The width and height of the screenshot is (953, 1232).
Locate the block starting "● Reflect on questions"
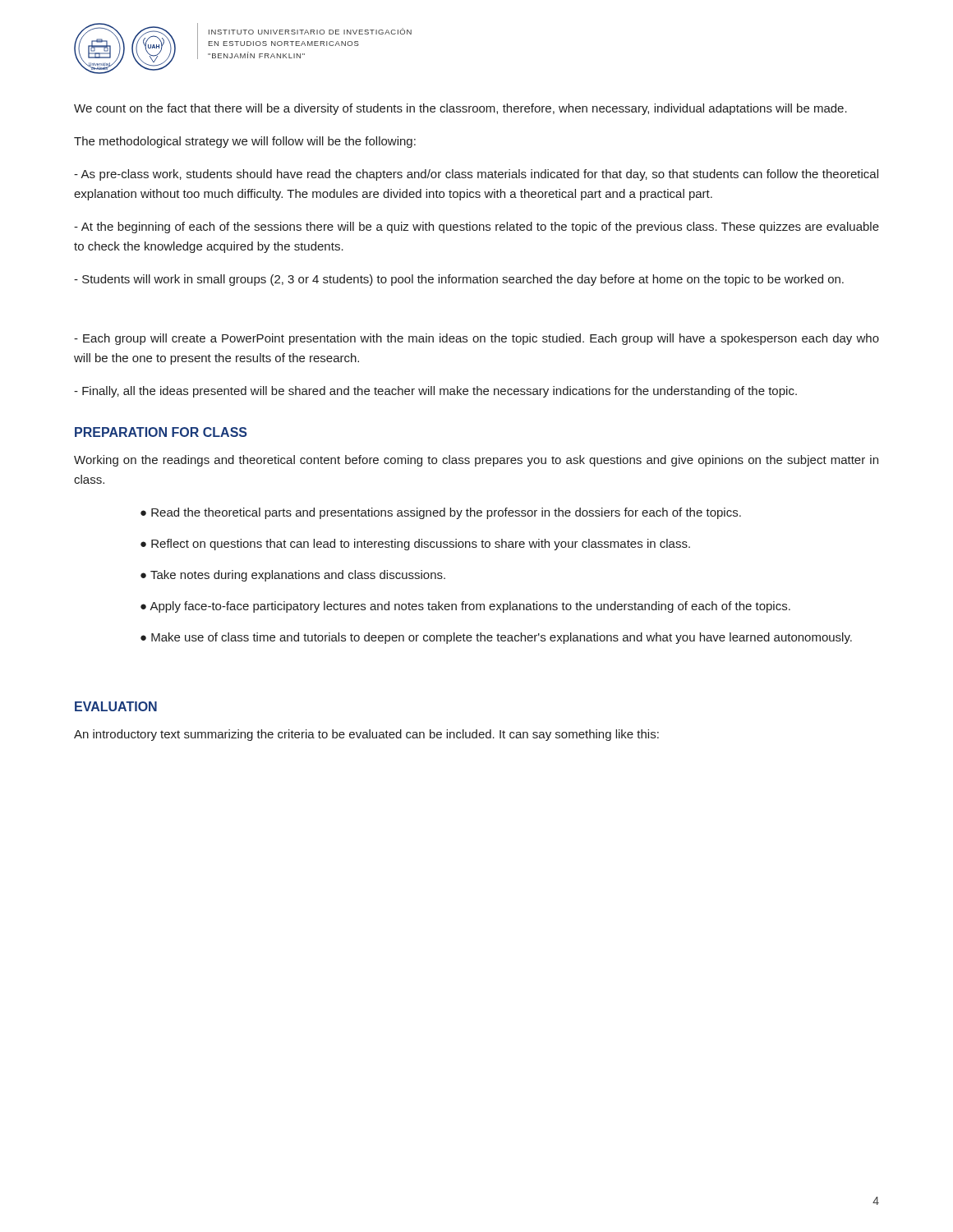pos(415,543)
